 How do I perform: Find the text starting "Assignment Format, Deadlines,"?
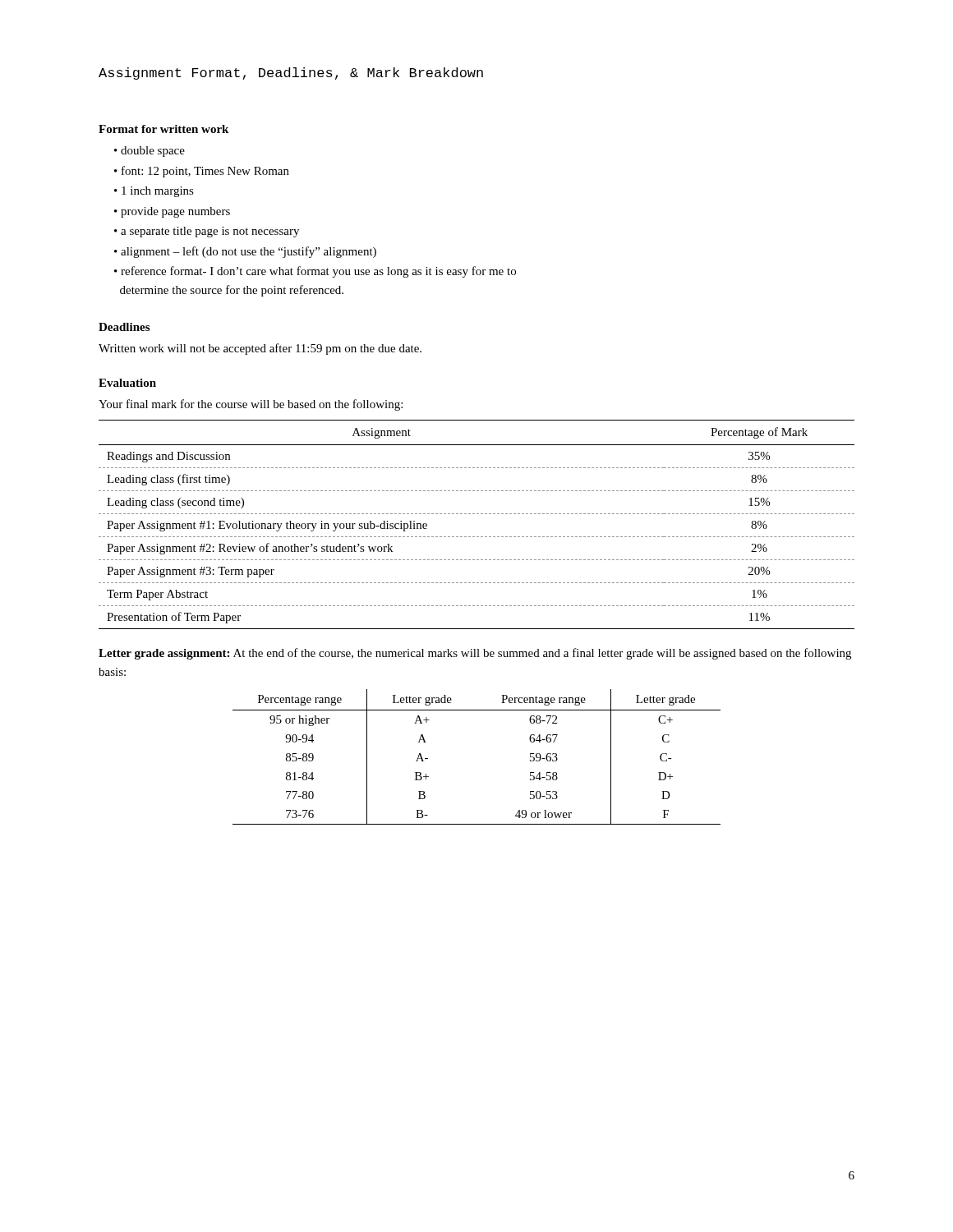[x=291, y=73]
